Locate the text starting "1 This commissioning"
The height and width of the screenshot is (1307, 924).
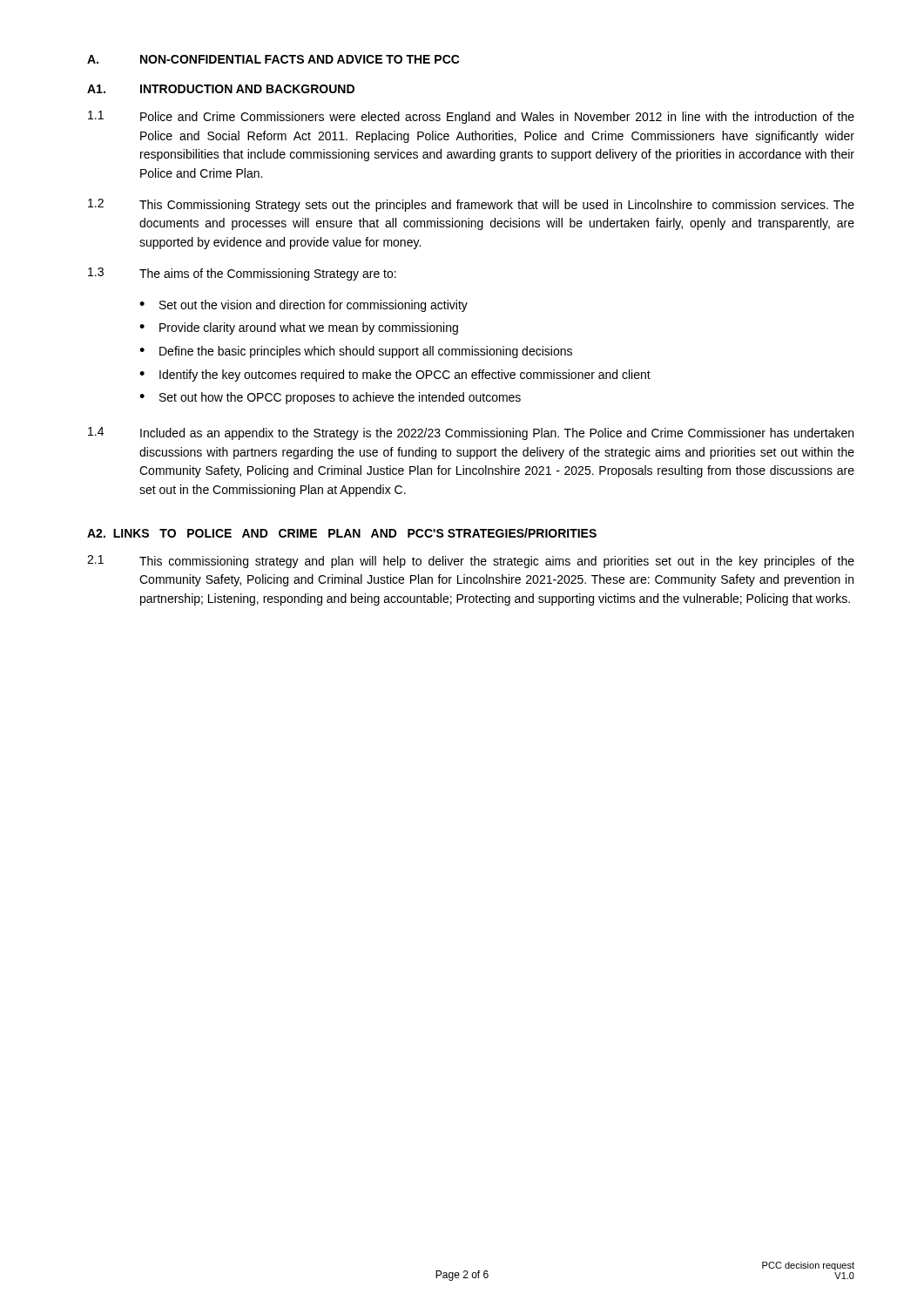(471, 581)
